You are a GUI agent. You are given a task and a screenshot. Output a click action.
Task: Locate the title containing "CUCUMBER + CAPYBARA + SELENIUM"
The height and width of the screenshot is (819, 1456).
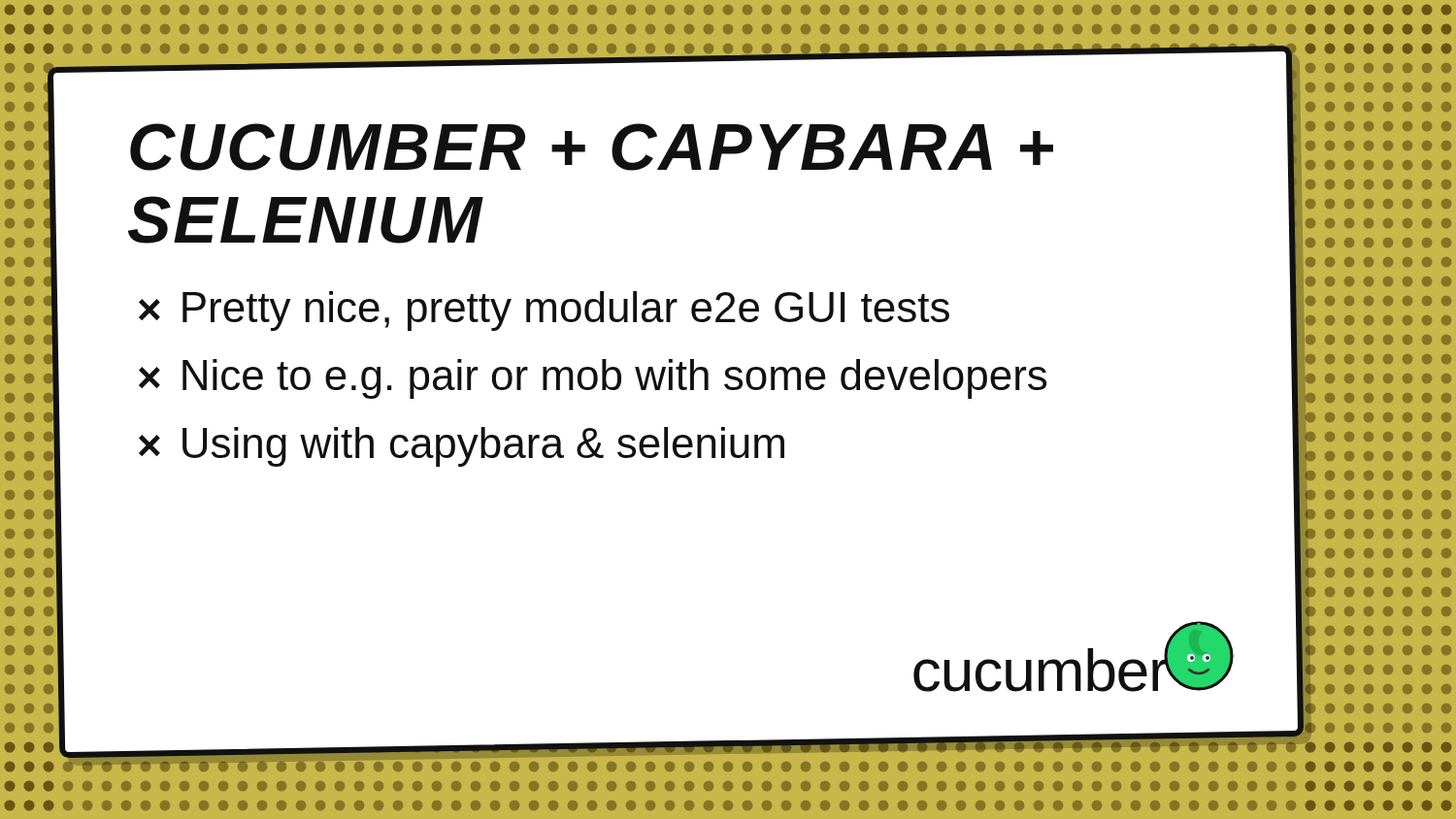[x=676, y=183]
